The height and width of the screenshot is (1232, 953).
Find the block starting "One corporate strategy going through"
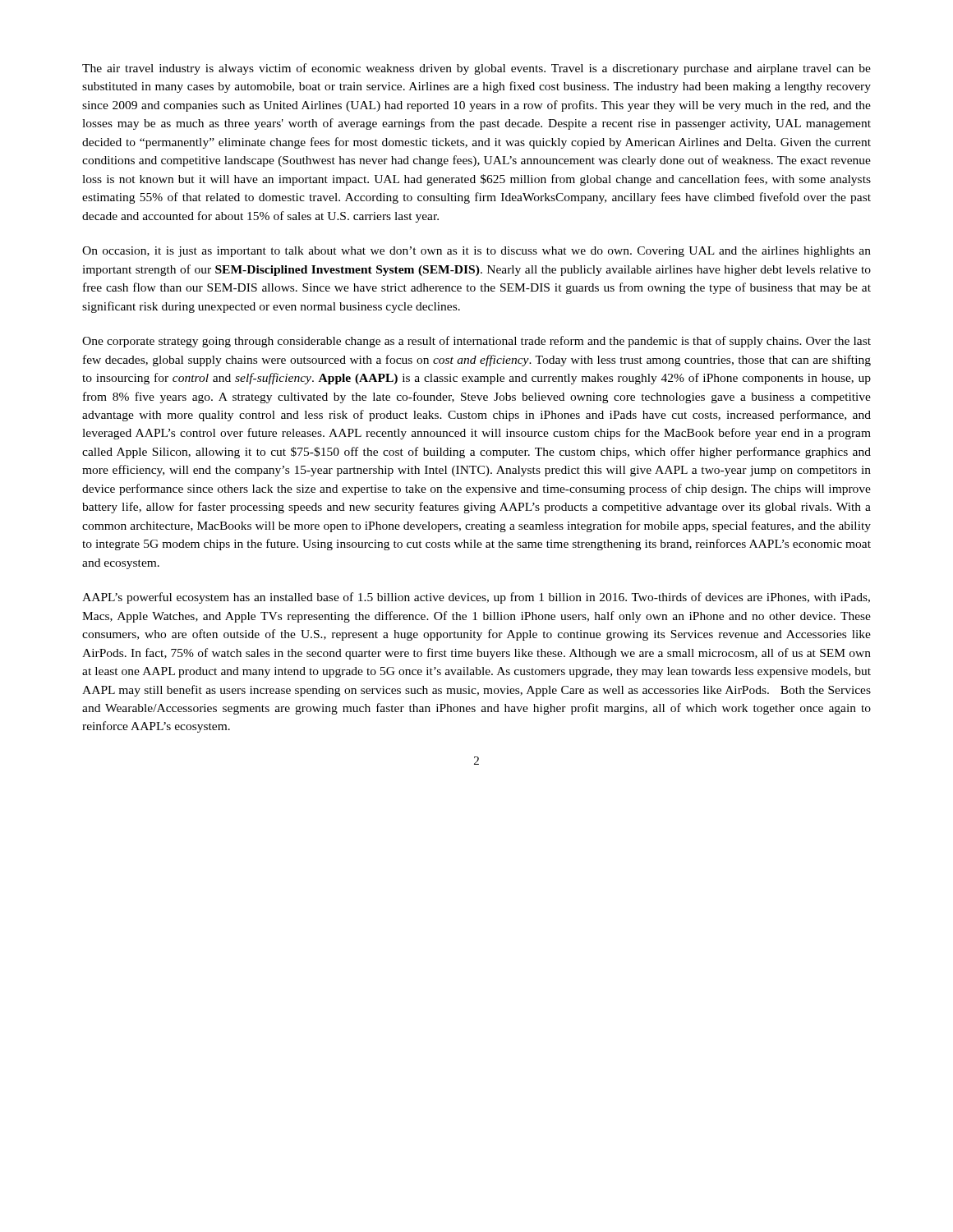[476, 451]
